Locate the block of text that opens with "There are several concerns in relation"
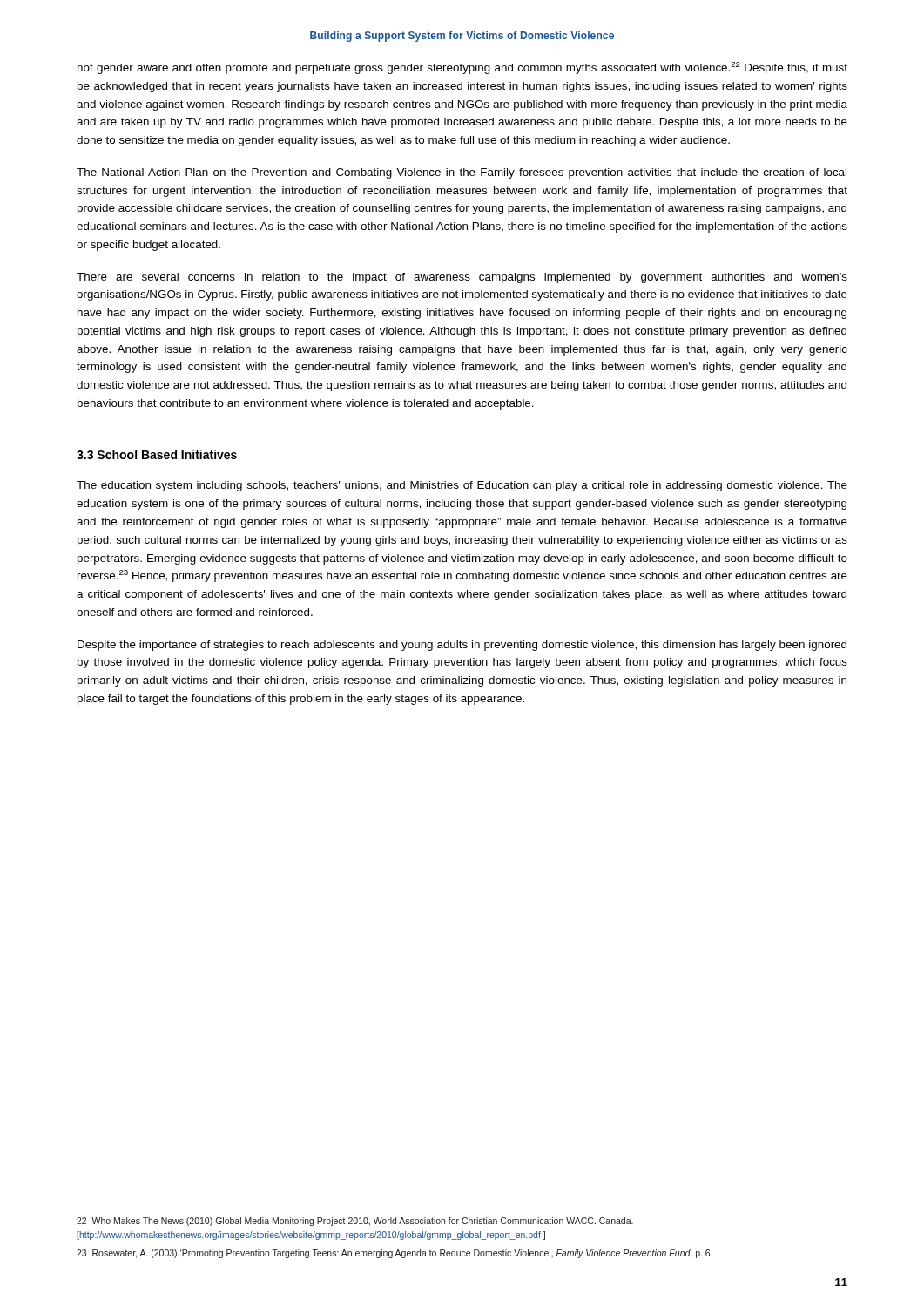This screenshot has height=1307, width=924. (462, 340)
